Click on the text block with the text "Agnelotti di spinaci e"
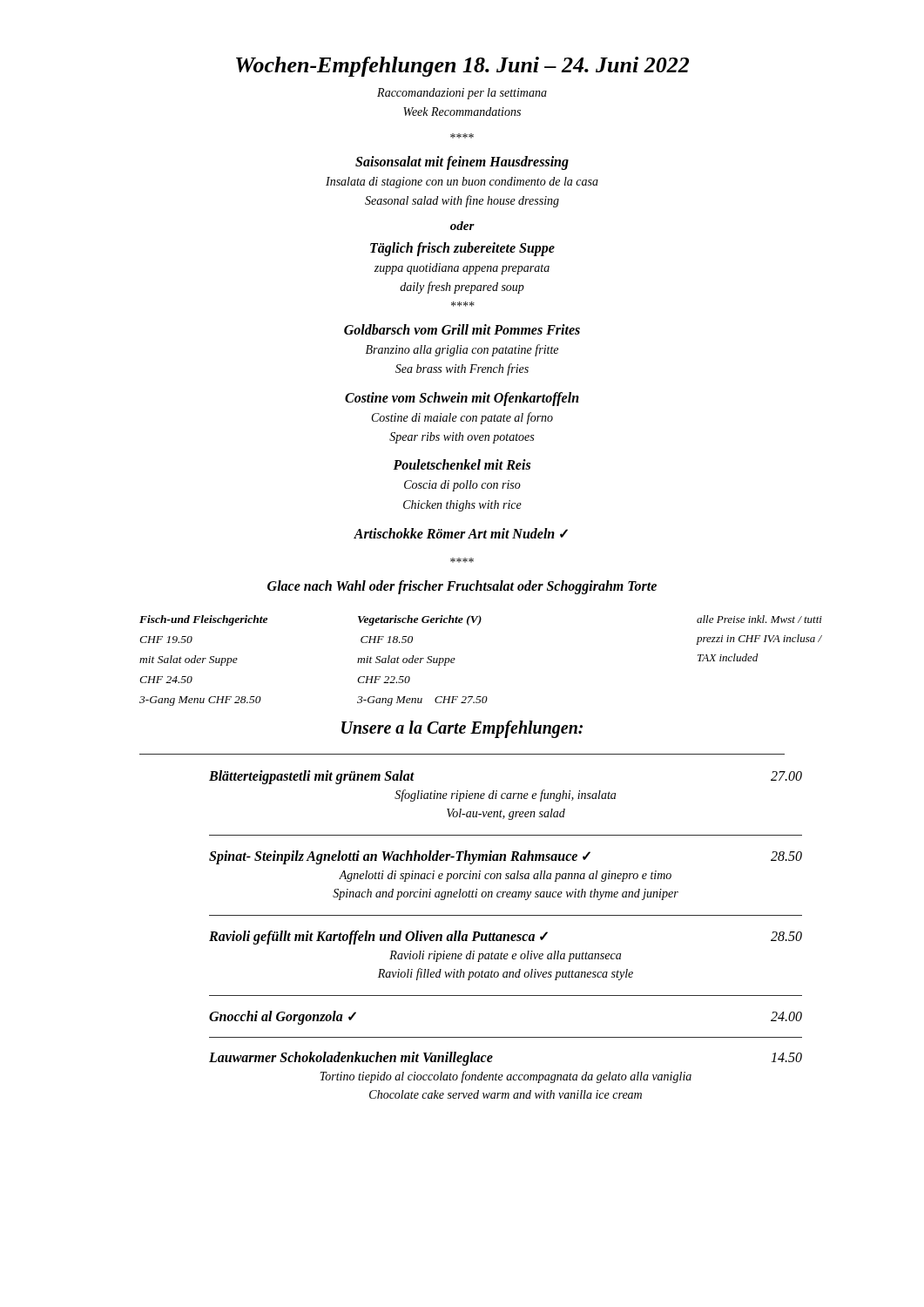This screenshot has width=924, height=1307. 506,884
